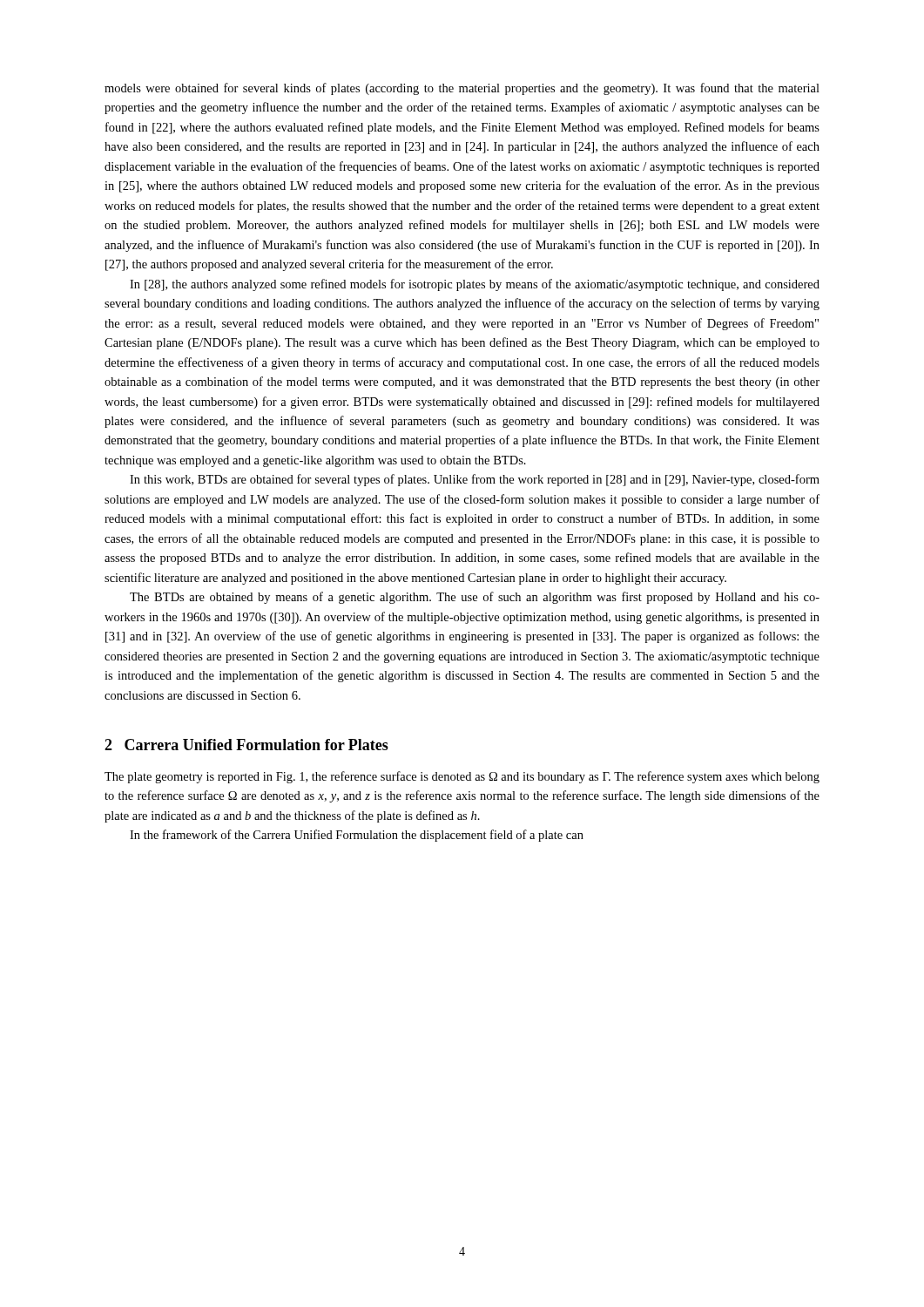
Task: Navigate to the text starting "In this work,"
Action: [462, 529]
